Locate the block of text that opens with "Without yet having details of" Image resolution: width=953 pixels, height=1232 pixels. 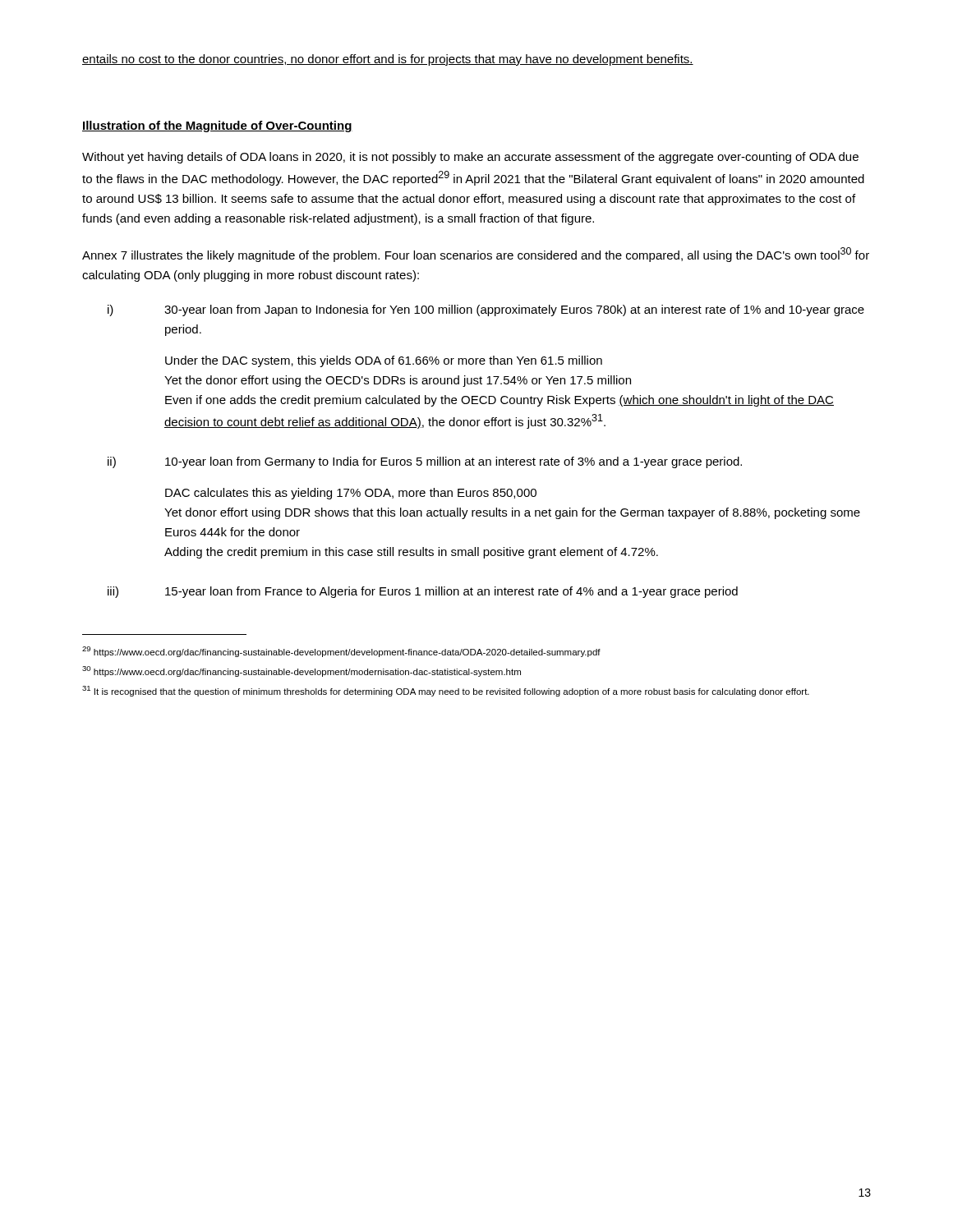tap(473, 187)
